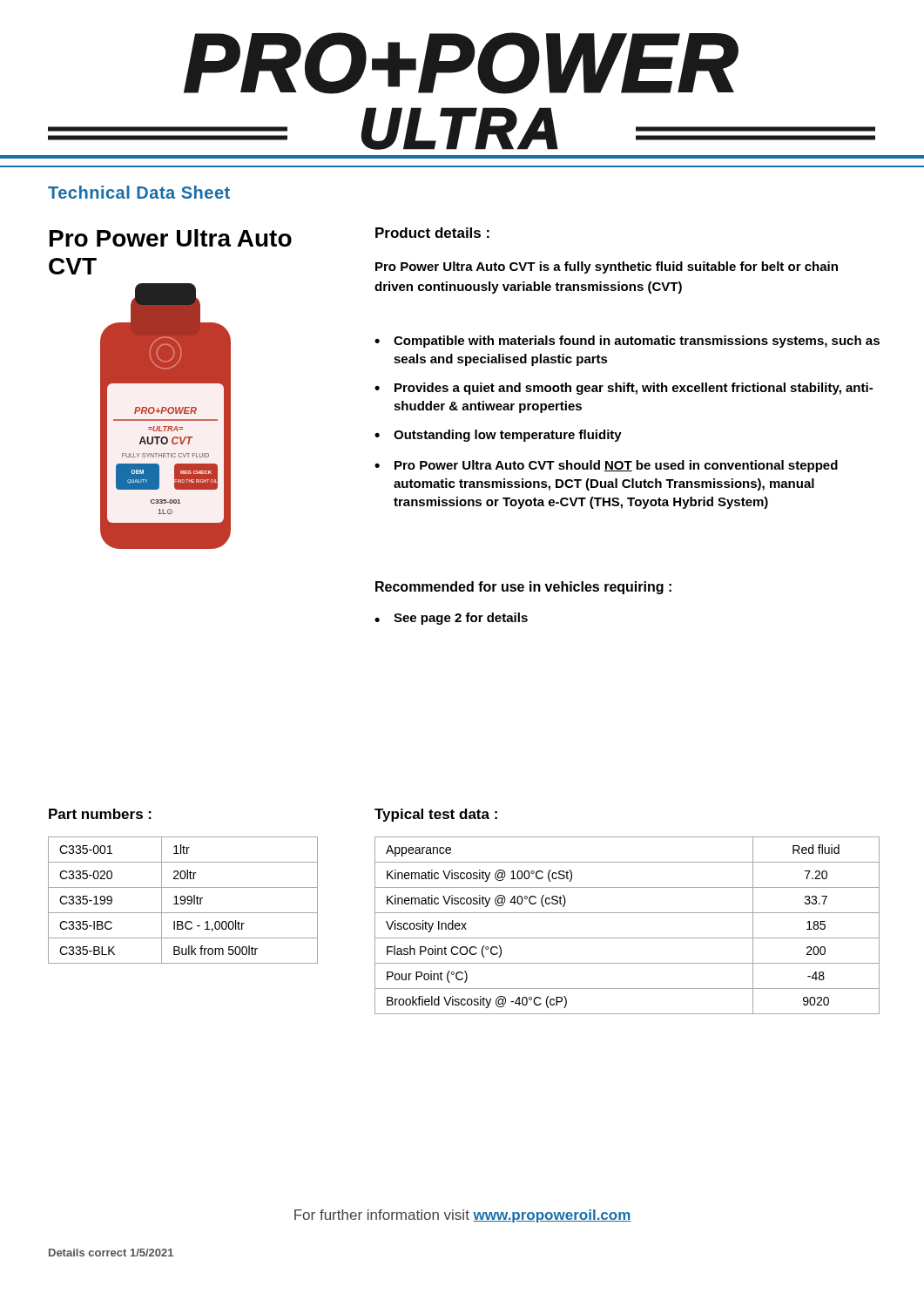Viewport: 924px width, 1307px height.
Task: Locate the logo
Action: click(x=462, y=87)
